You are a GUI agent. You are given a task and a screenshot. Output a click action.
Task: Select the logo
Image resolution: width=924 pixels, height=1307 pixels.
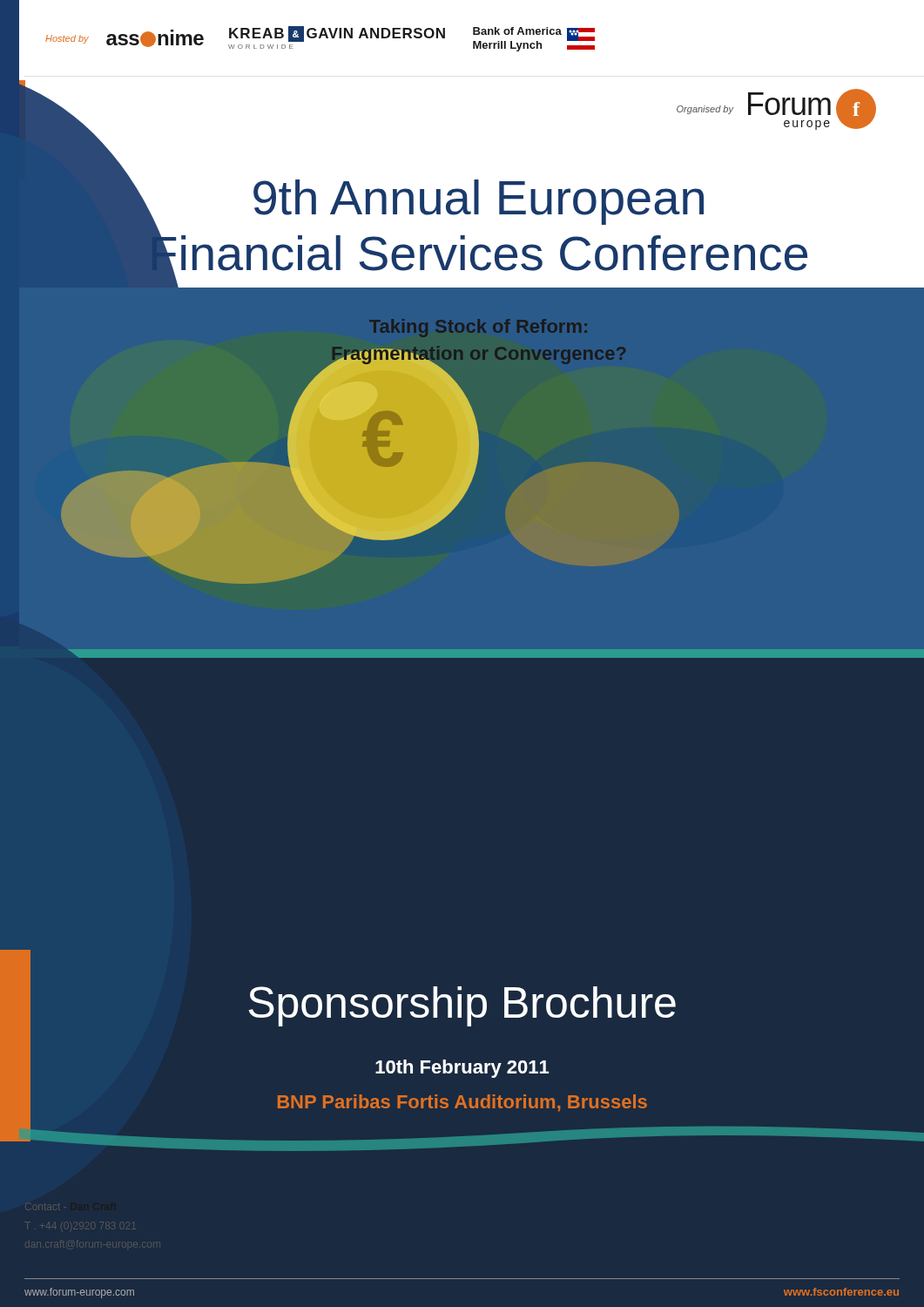tap(811, 109)
